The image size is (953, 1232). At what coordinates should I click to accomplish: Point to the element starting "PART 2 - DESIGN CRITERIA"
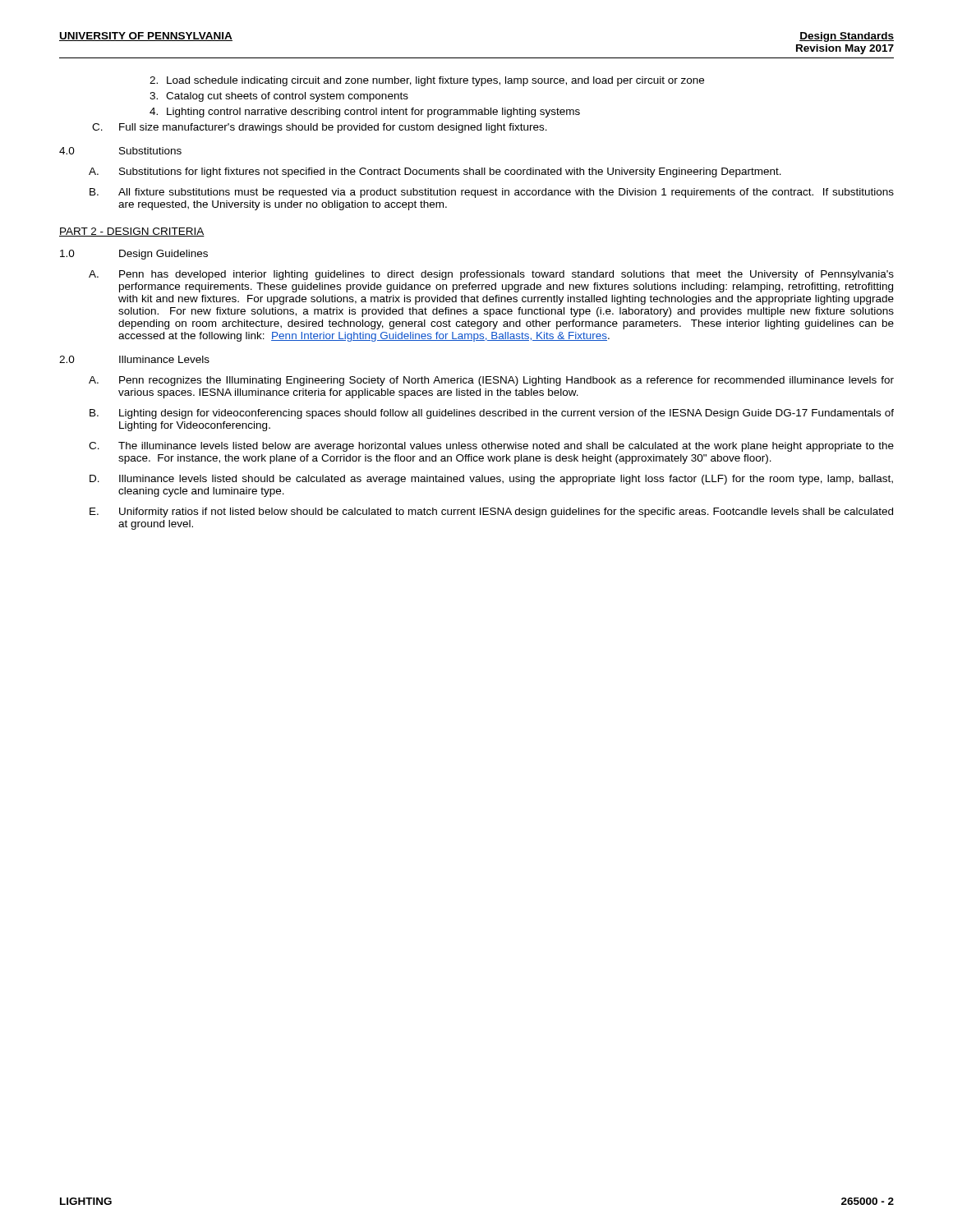click(x=132, y=231)
